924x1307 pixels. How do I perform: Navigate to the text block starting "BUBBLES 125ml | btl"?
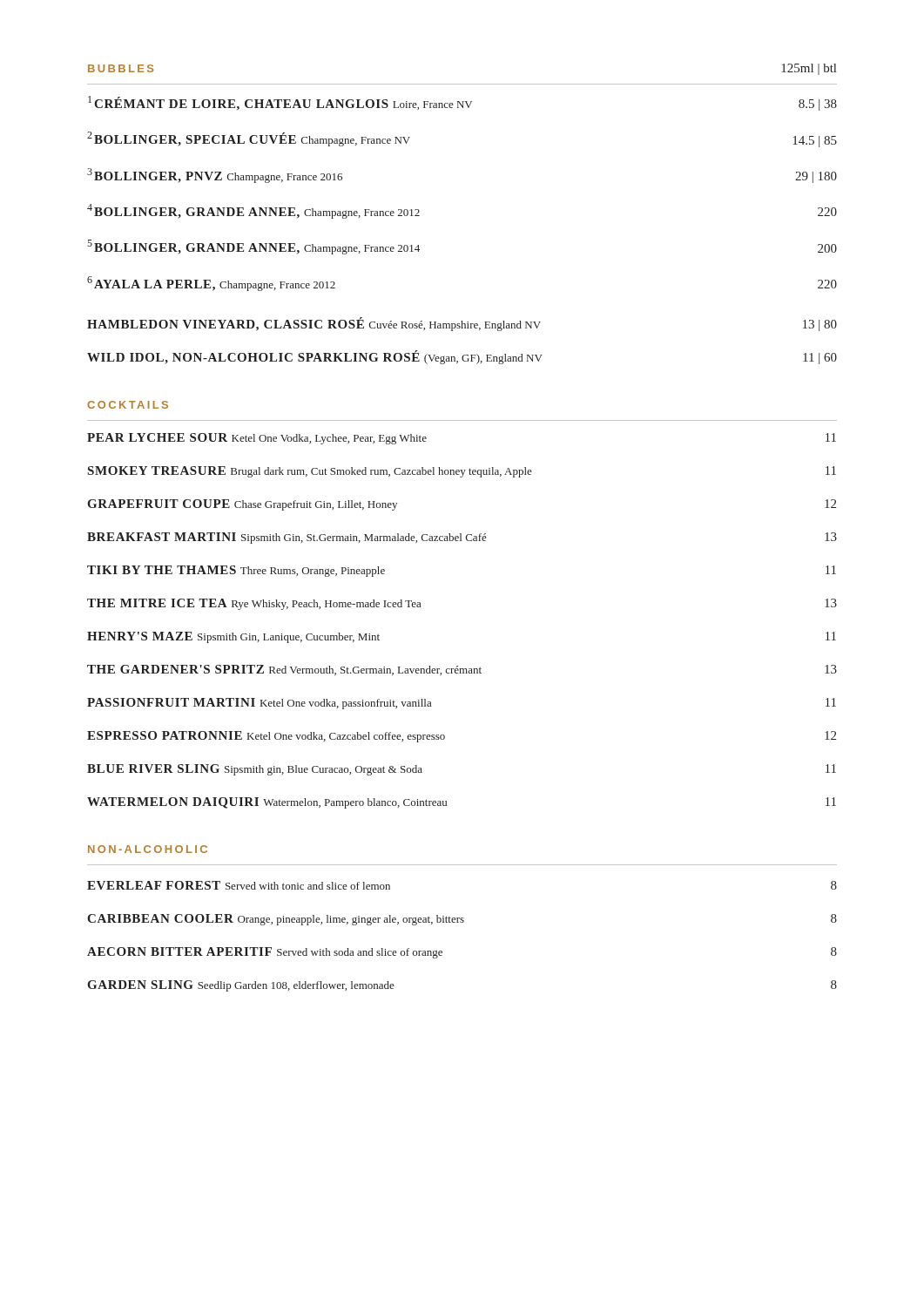tap(462, 73)
